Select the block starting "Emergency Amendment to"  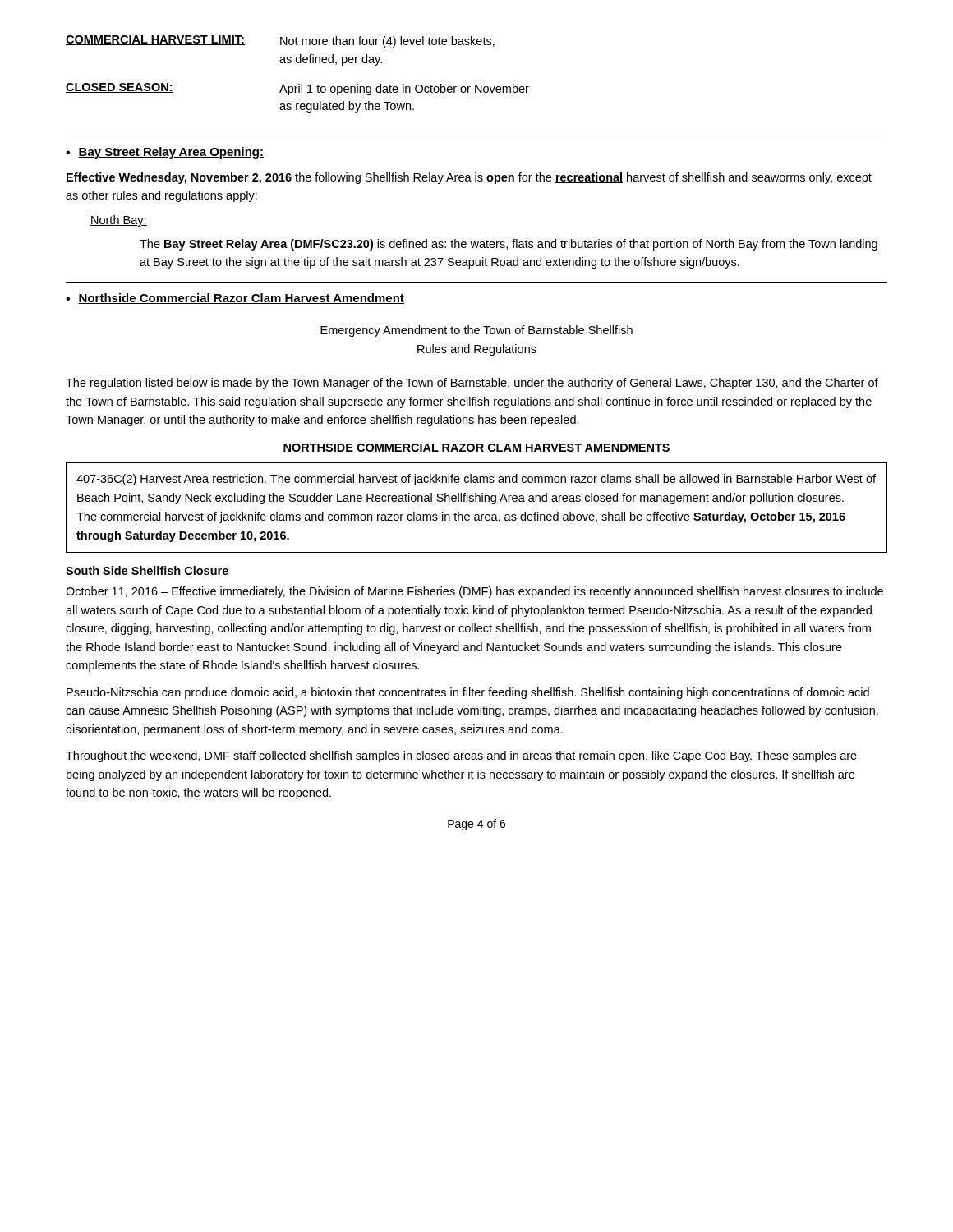[x=476, y=340]
